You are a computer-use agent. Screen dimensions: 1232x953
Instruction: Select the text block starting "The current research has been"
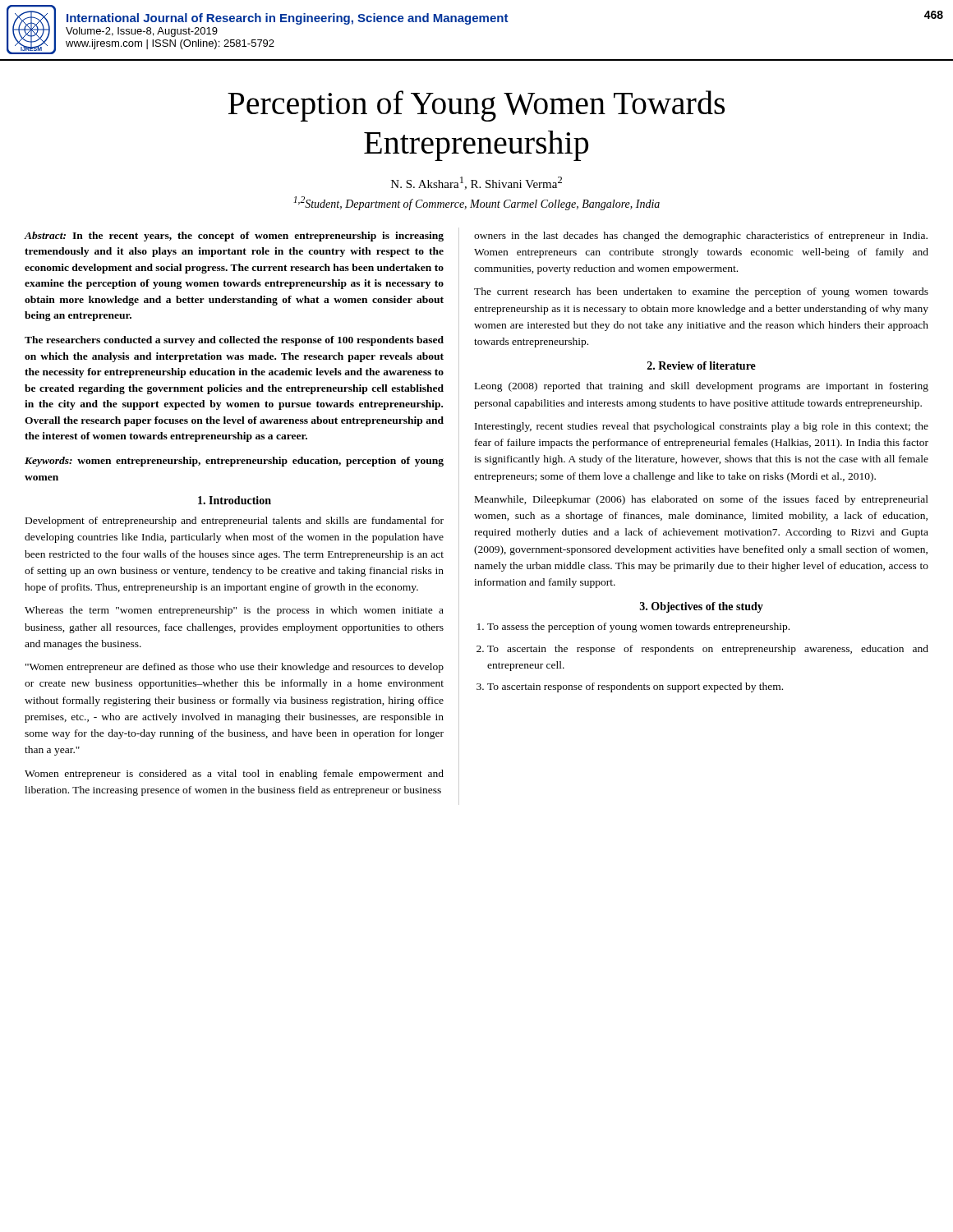click(701, 316)
